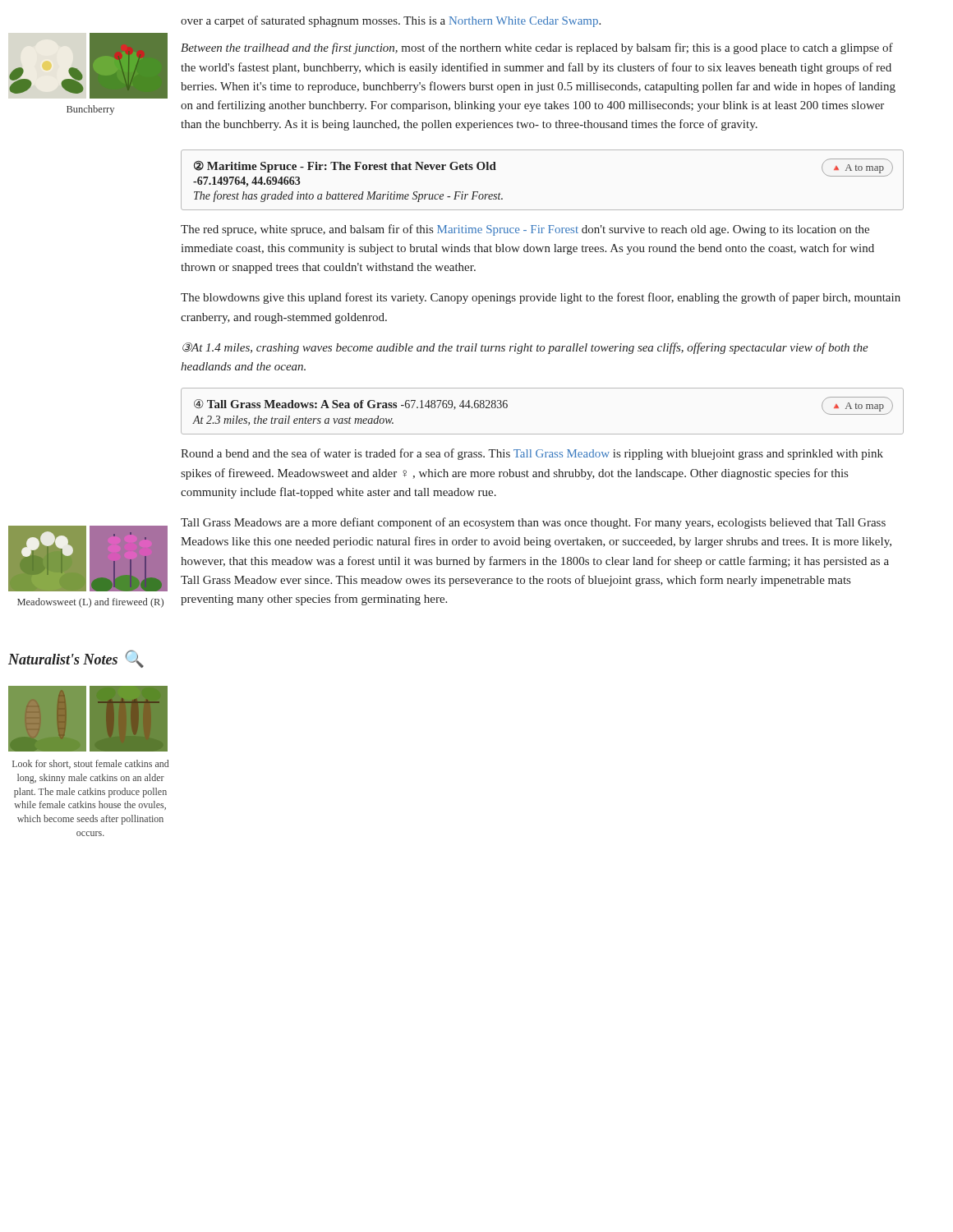Screen dimensions: 1232x953
Task: Point to the block beginning "Between the trailhead and the first"
Action: pyautogui.click(x=538, y=86)
